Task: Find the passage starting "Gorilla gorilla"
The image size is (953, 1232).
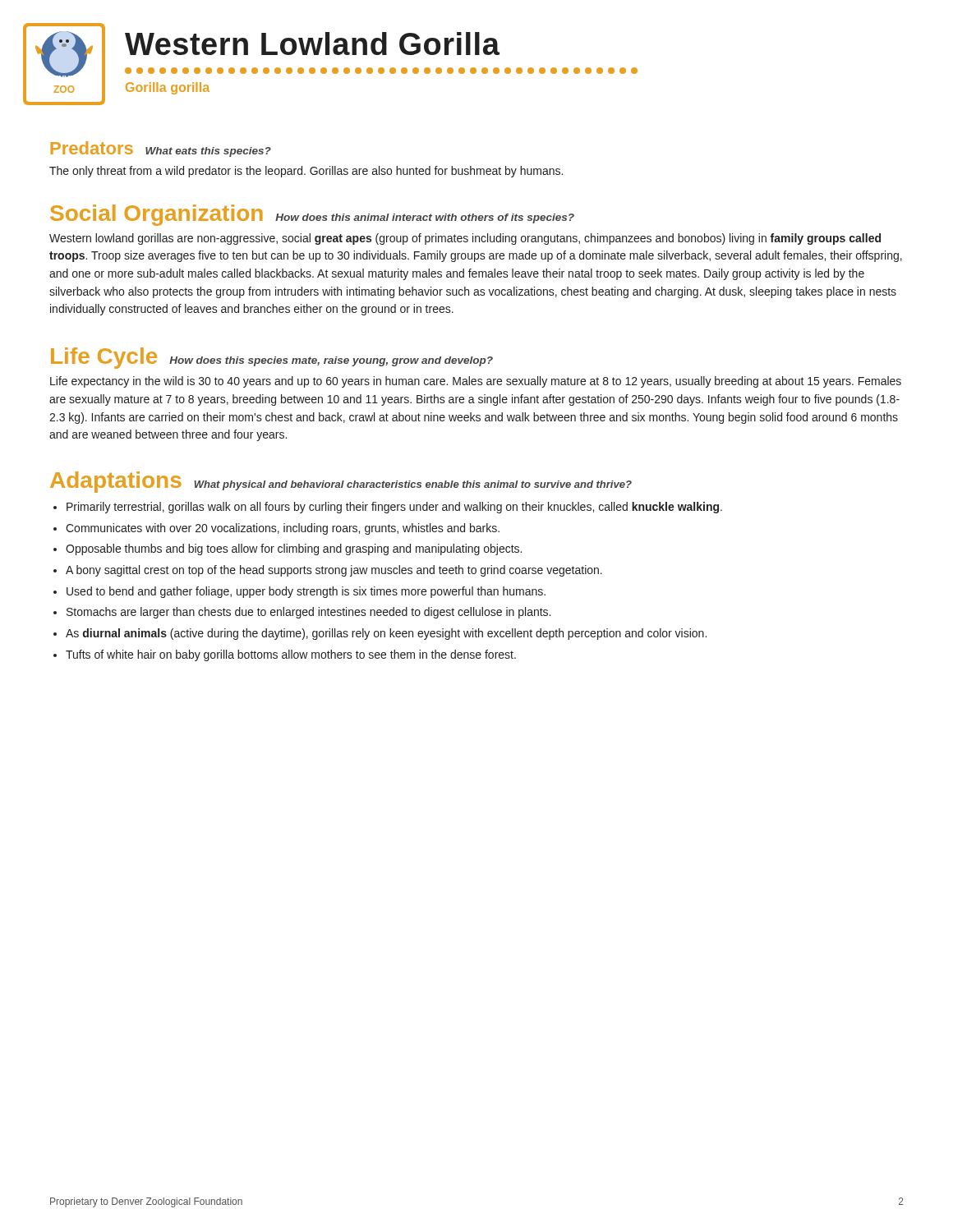Action: click(167, 87)
